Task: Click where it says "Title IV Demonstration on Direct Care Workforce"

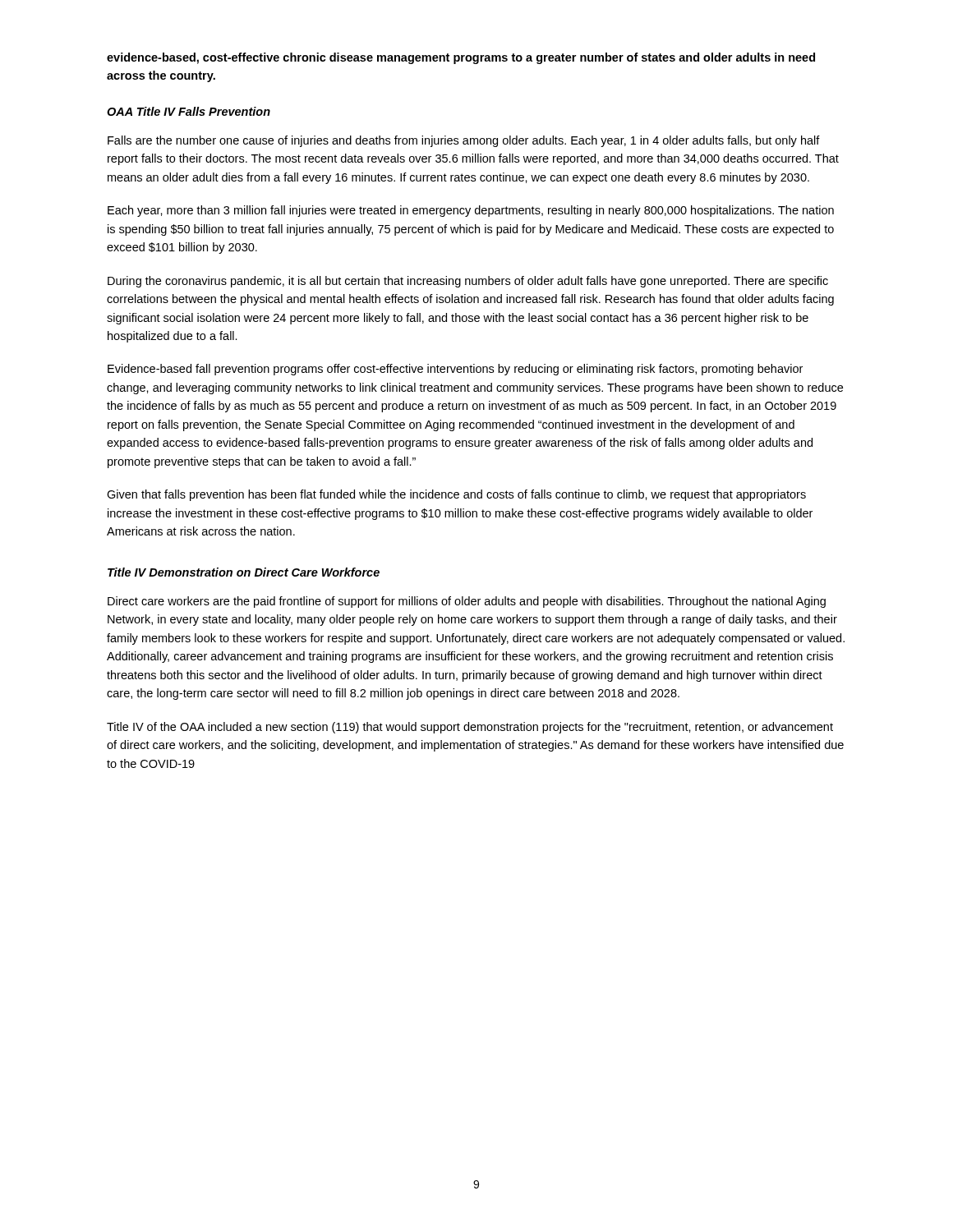Action: click(x=243, y=572)
